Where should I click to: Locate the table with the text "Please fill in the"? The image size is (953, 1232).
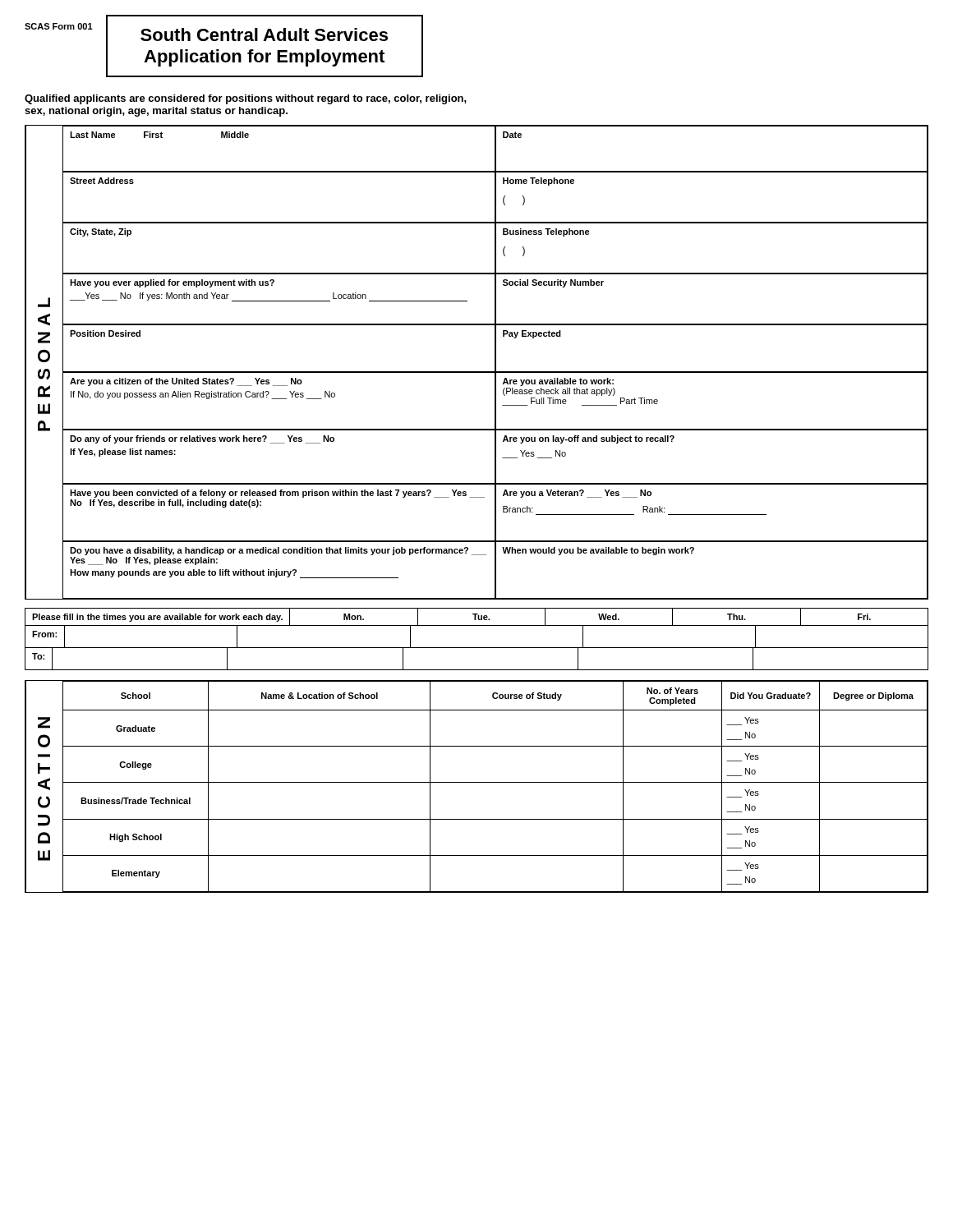point(476,639)
